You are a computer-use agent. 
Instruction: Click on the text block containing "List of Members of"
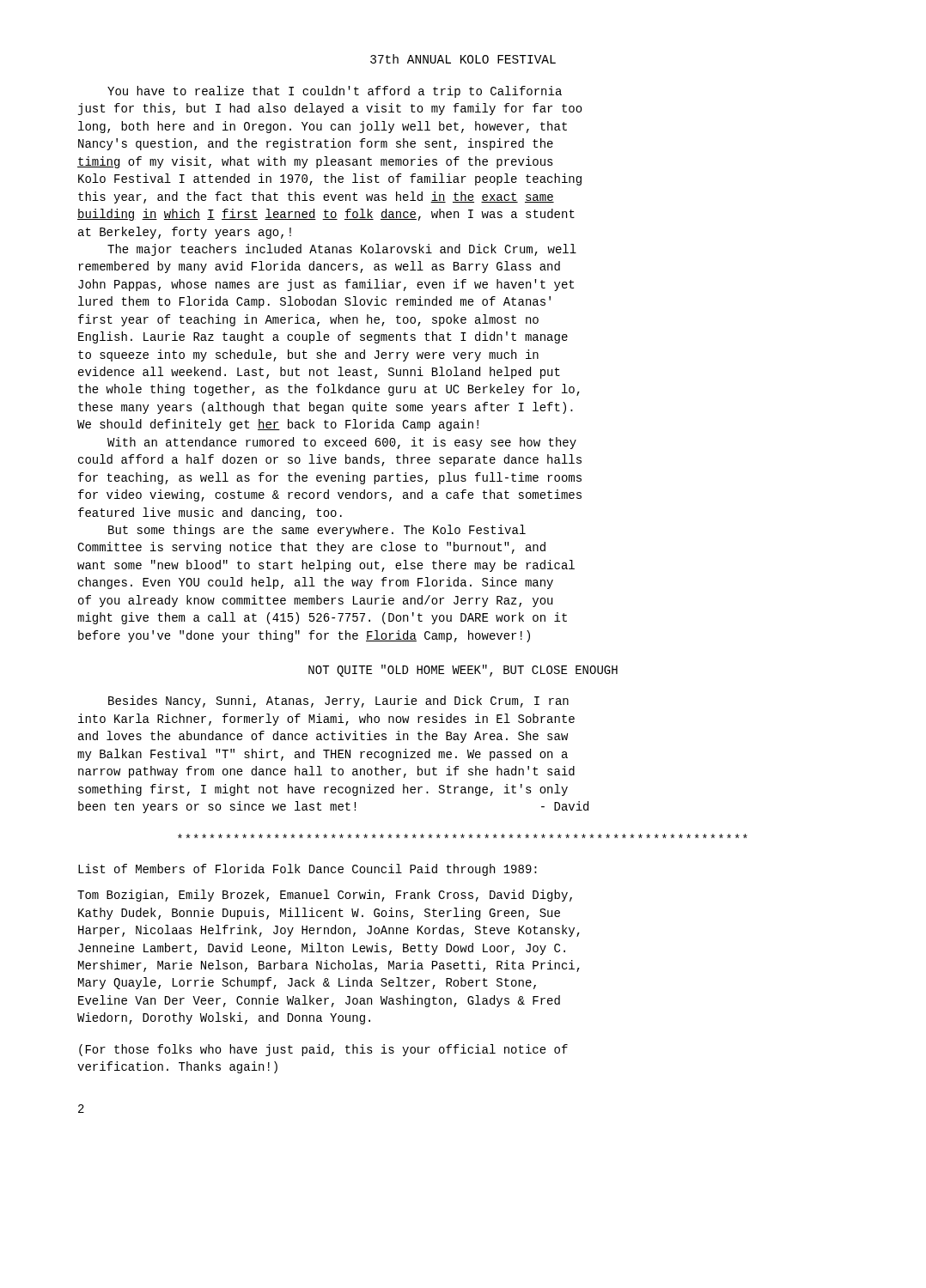(308, 870)
